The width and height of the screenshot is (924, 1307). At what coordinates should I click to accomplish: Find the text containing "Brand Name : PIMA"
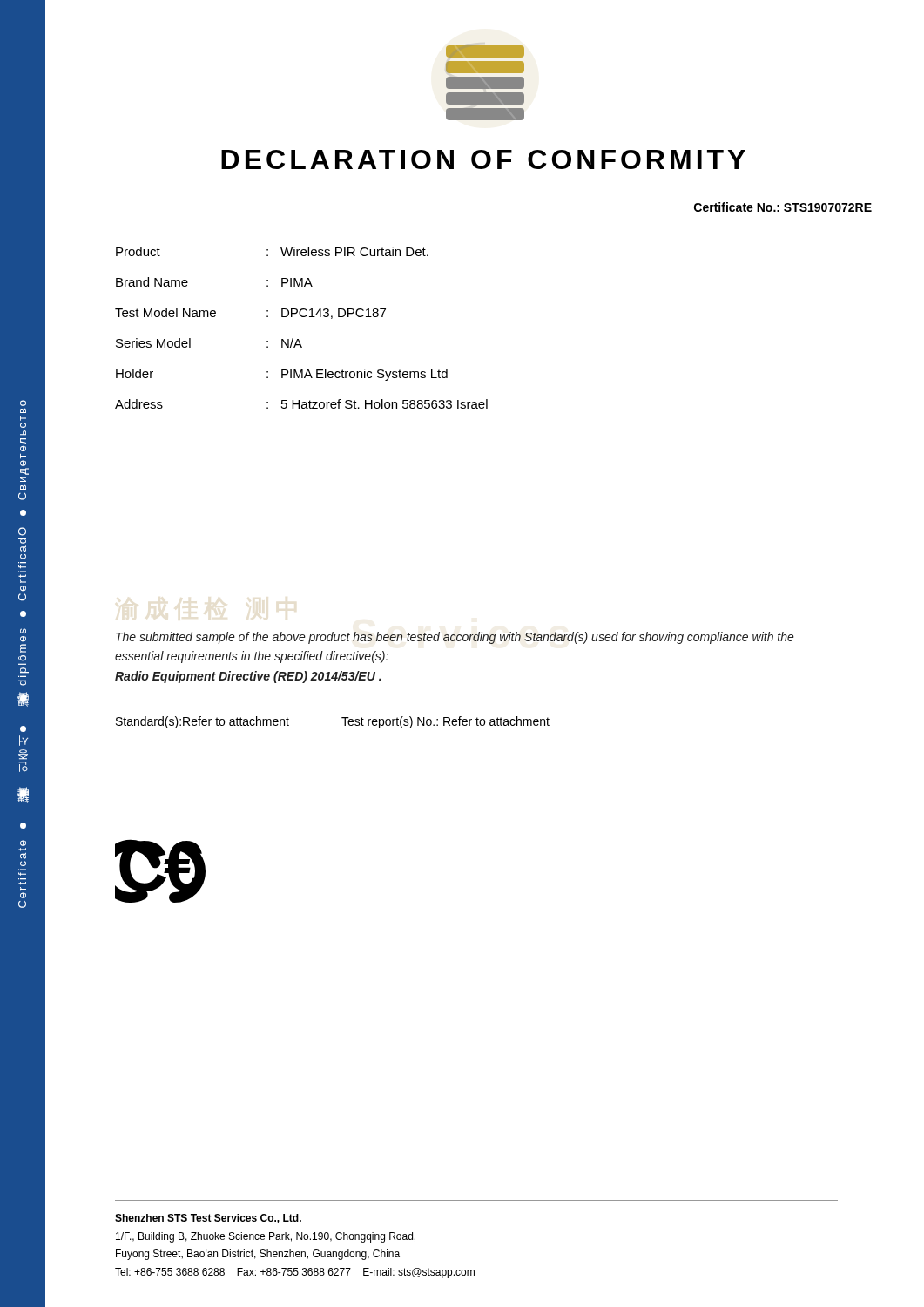[145, 281]
